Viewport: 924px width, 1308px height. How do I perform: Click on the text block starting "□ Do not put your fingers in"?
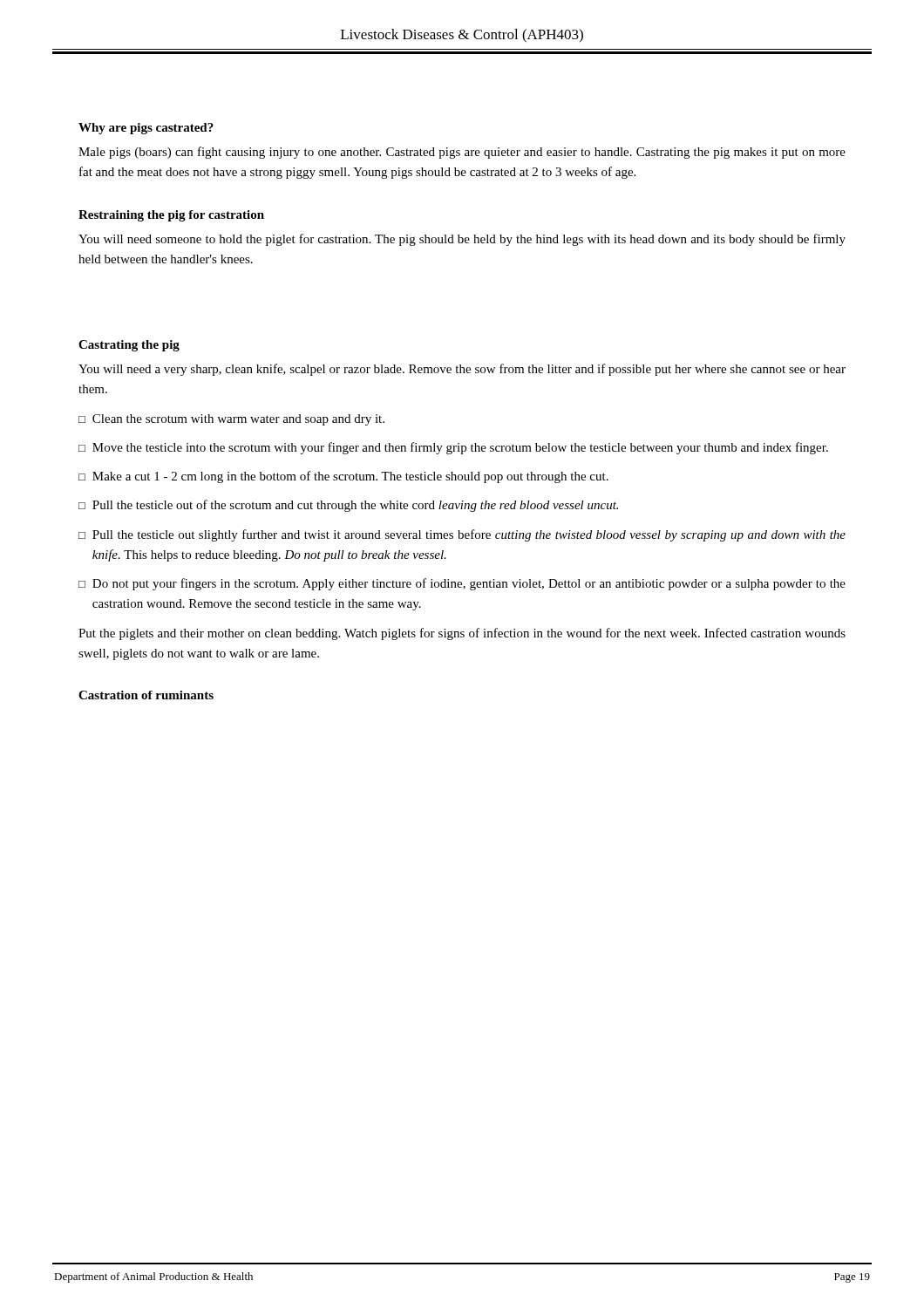[462, 594]
